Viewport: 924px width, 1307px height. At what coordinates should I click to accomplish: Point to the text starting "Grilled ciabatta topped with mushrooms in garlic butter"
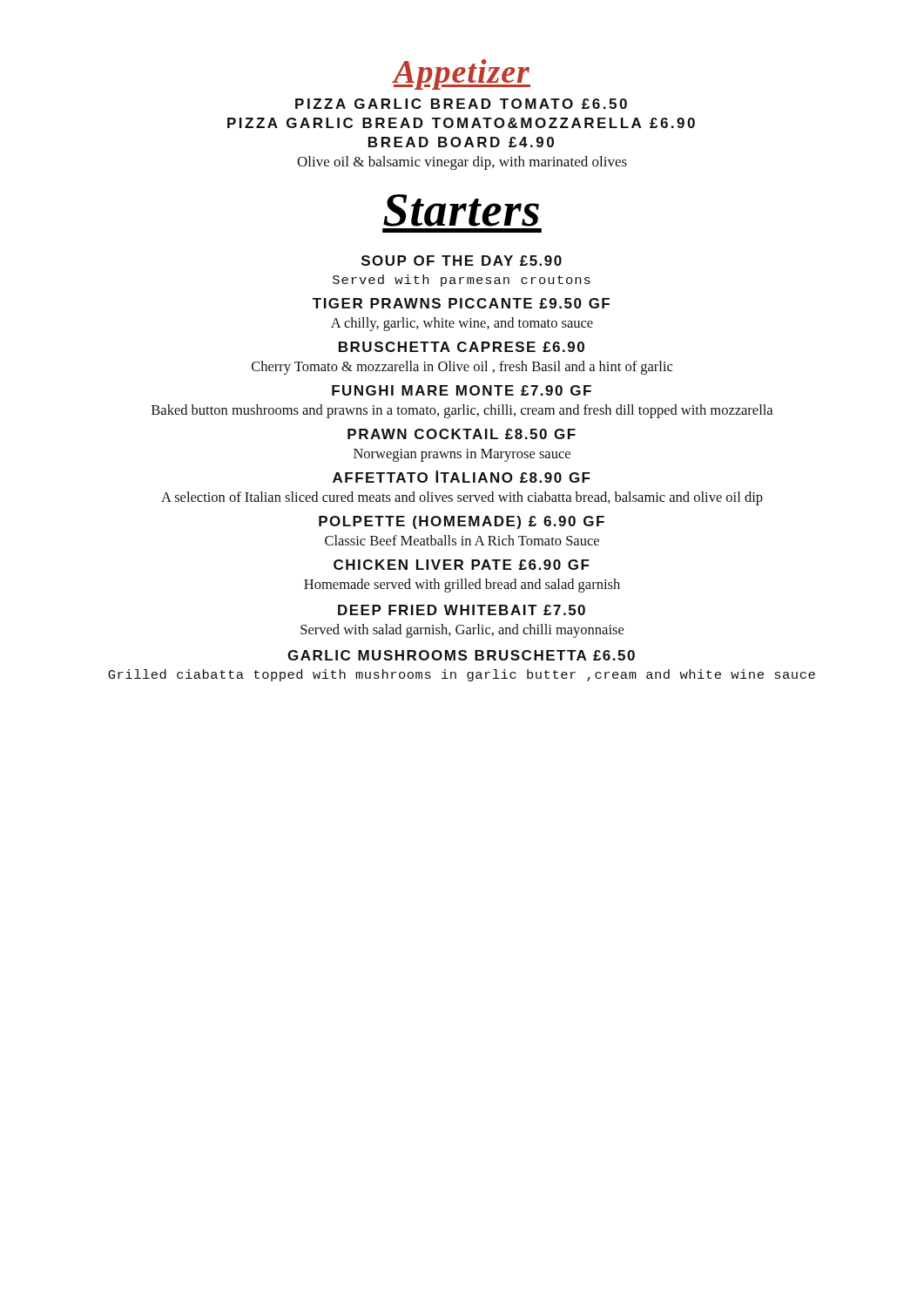pos(462,675)
